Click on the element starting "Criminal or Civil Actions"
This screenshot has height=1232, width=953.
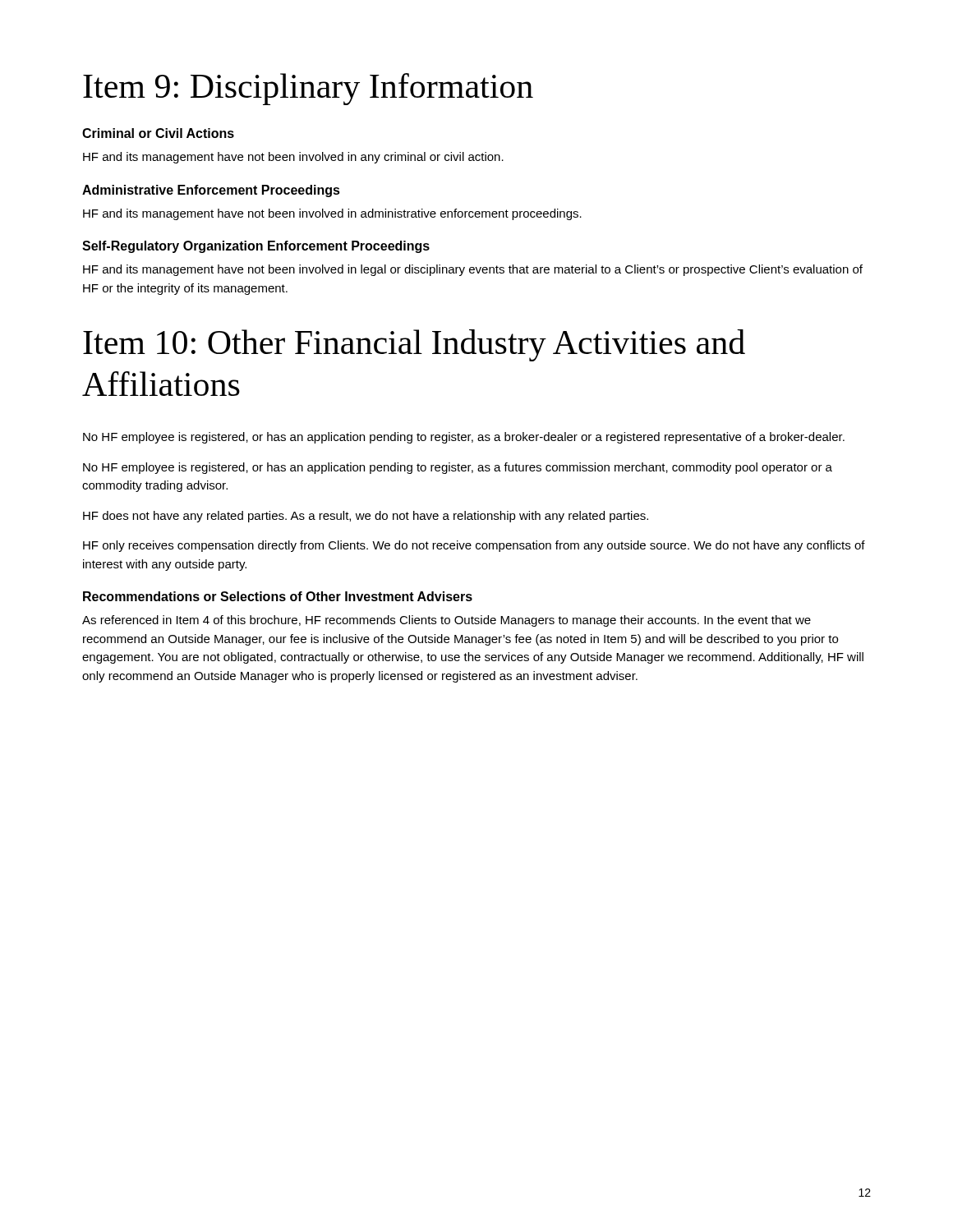(x=158, y=133)
